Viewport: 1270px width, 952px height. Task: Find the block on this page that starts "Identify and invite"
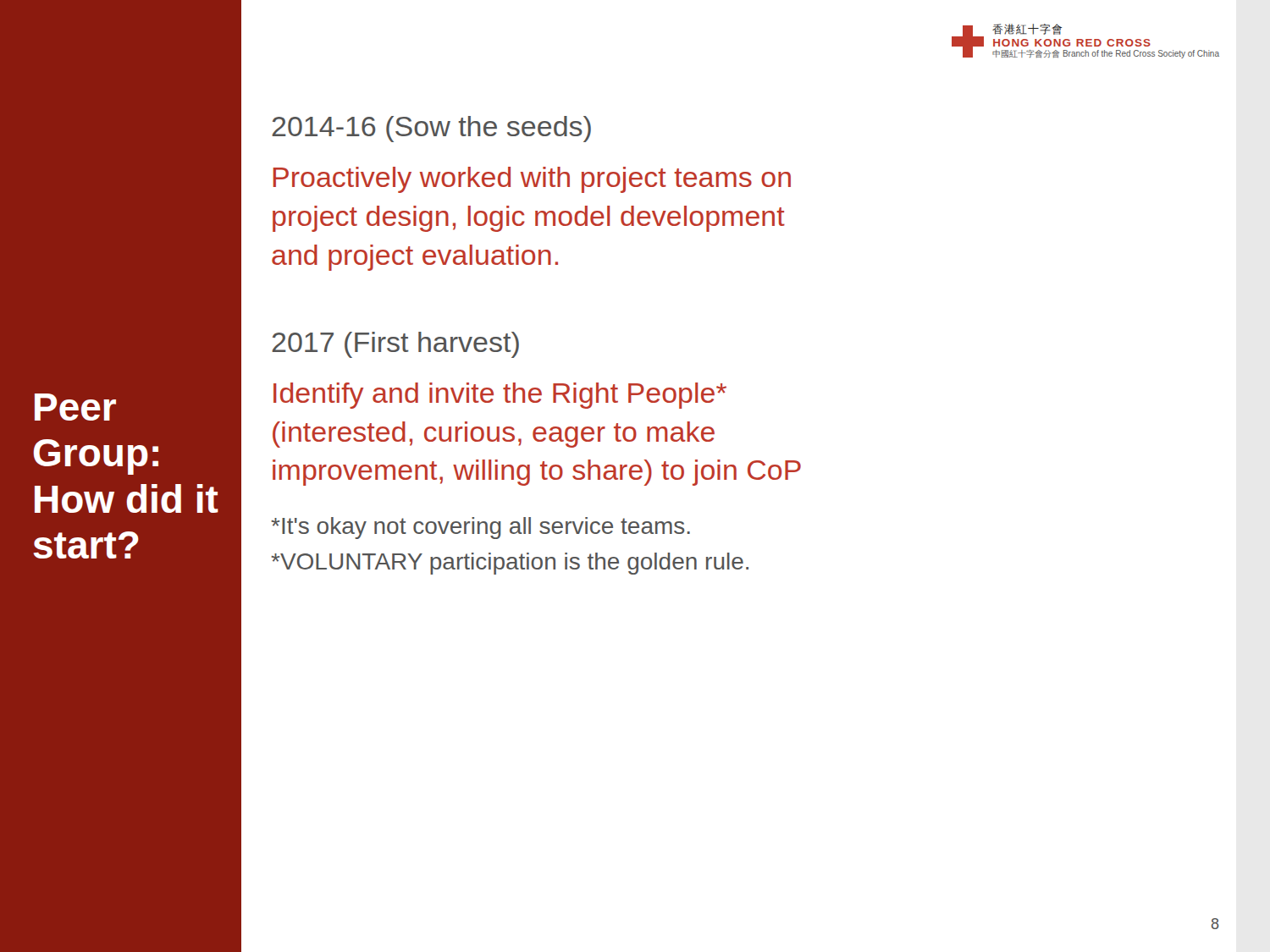(x=537, y=431)
